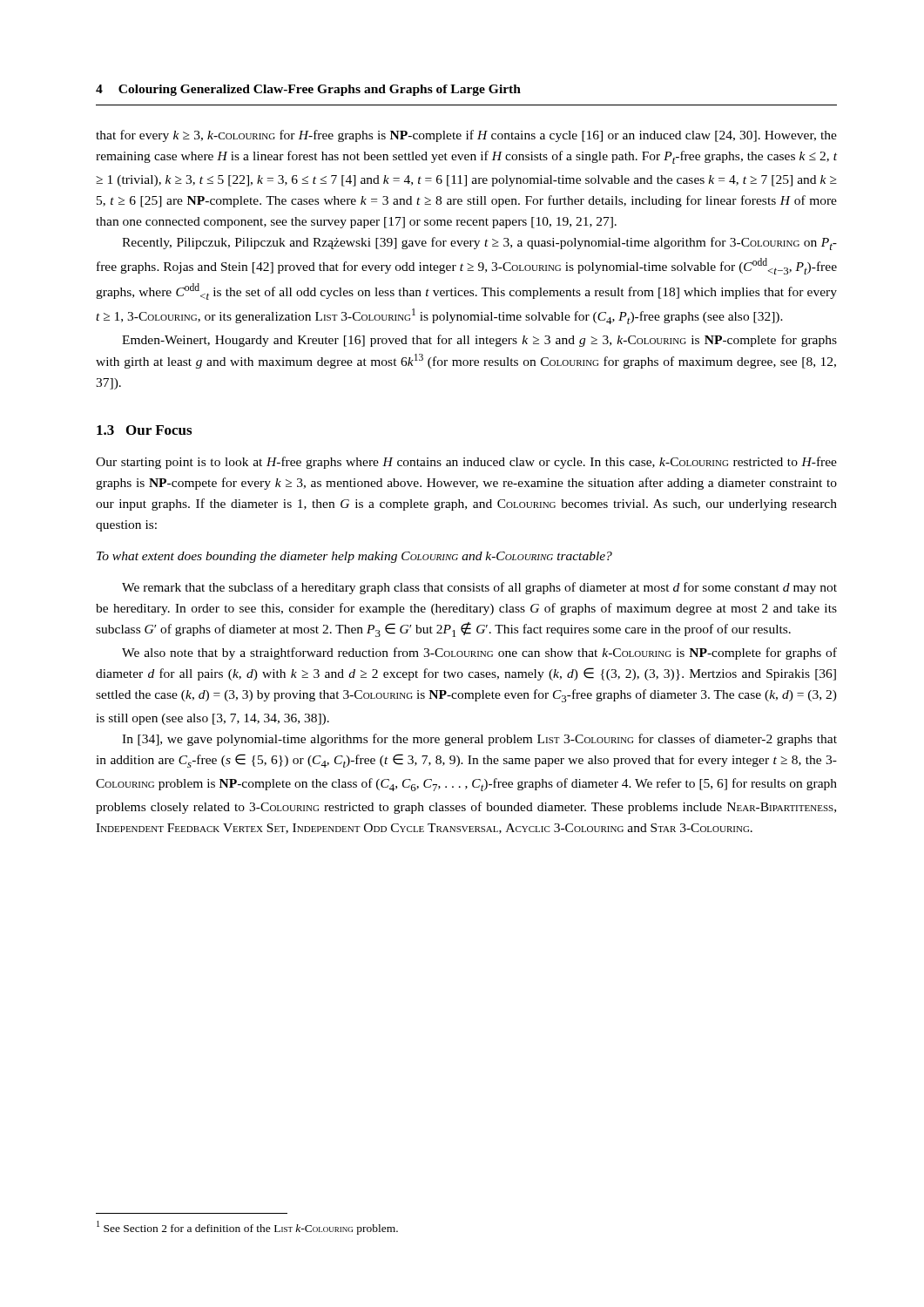Find the block on this page that starts "Recently, Pilipczuk, Pilipczuk"

466,281
